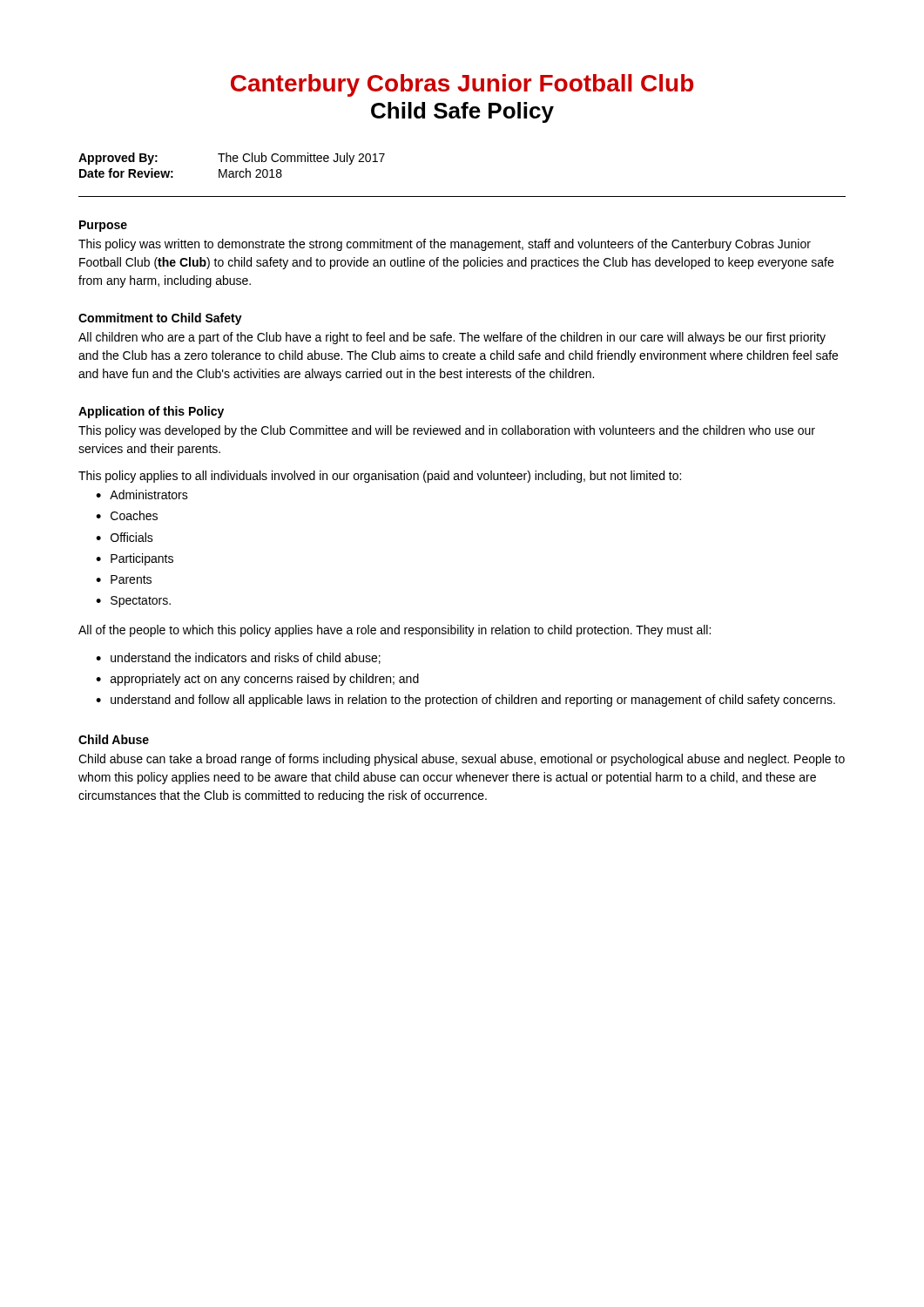The width and height of the screenshot is (924, 1307).
Task: Where is the passage that starts "All of the people"?
Action: tap(395, 630)
